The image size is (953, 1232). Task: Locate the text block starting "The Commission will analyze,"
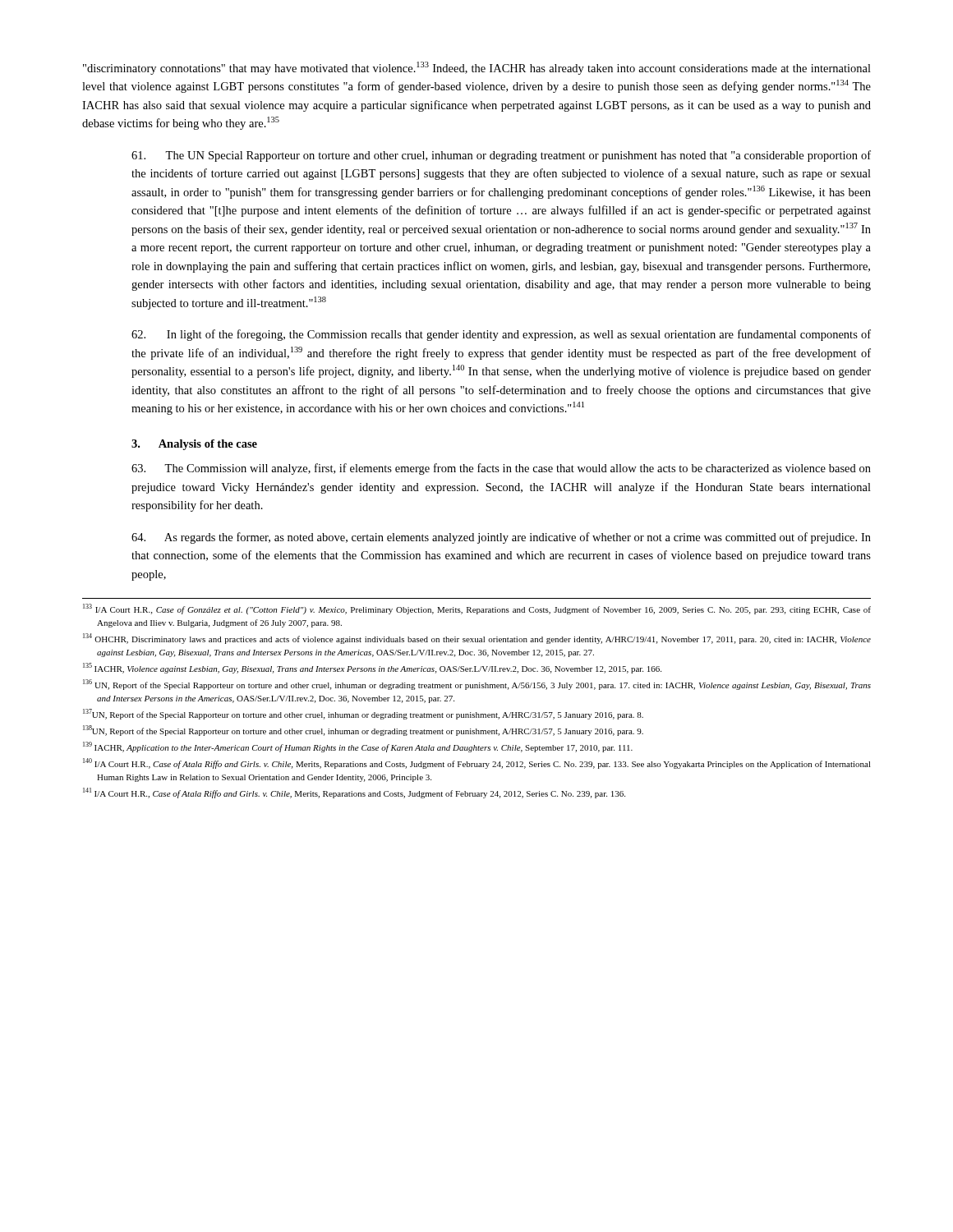click(x=501, y=487)
